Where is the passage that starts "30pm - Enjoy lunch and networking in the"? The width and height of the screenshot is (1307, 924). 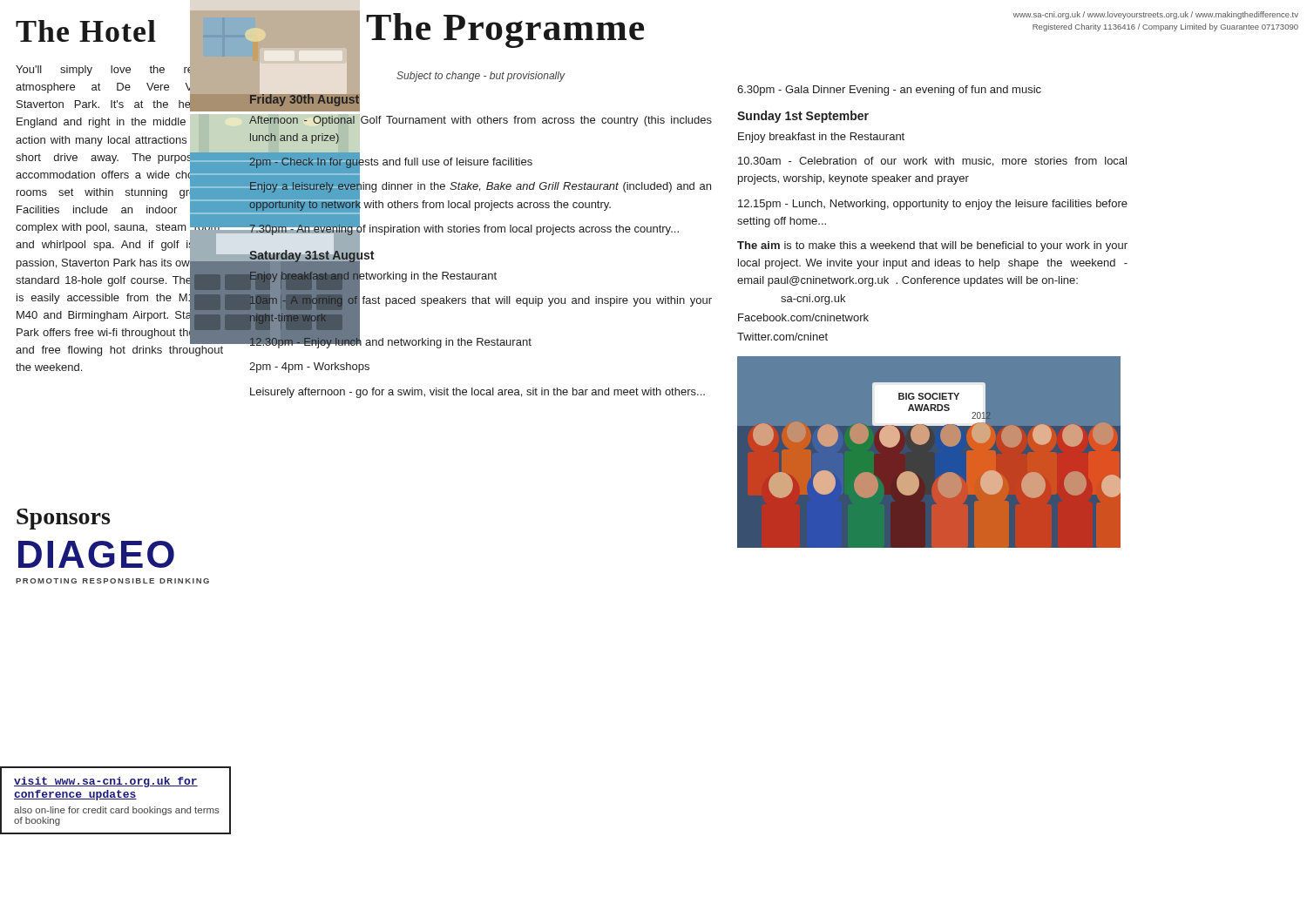coord(390,342)
